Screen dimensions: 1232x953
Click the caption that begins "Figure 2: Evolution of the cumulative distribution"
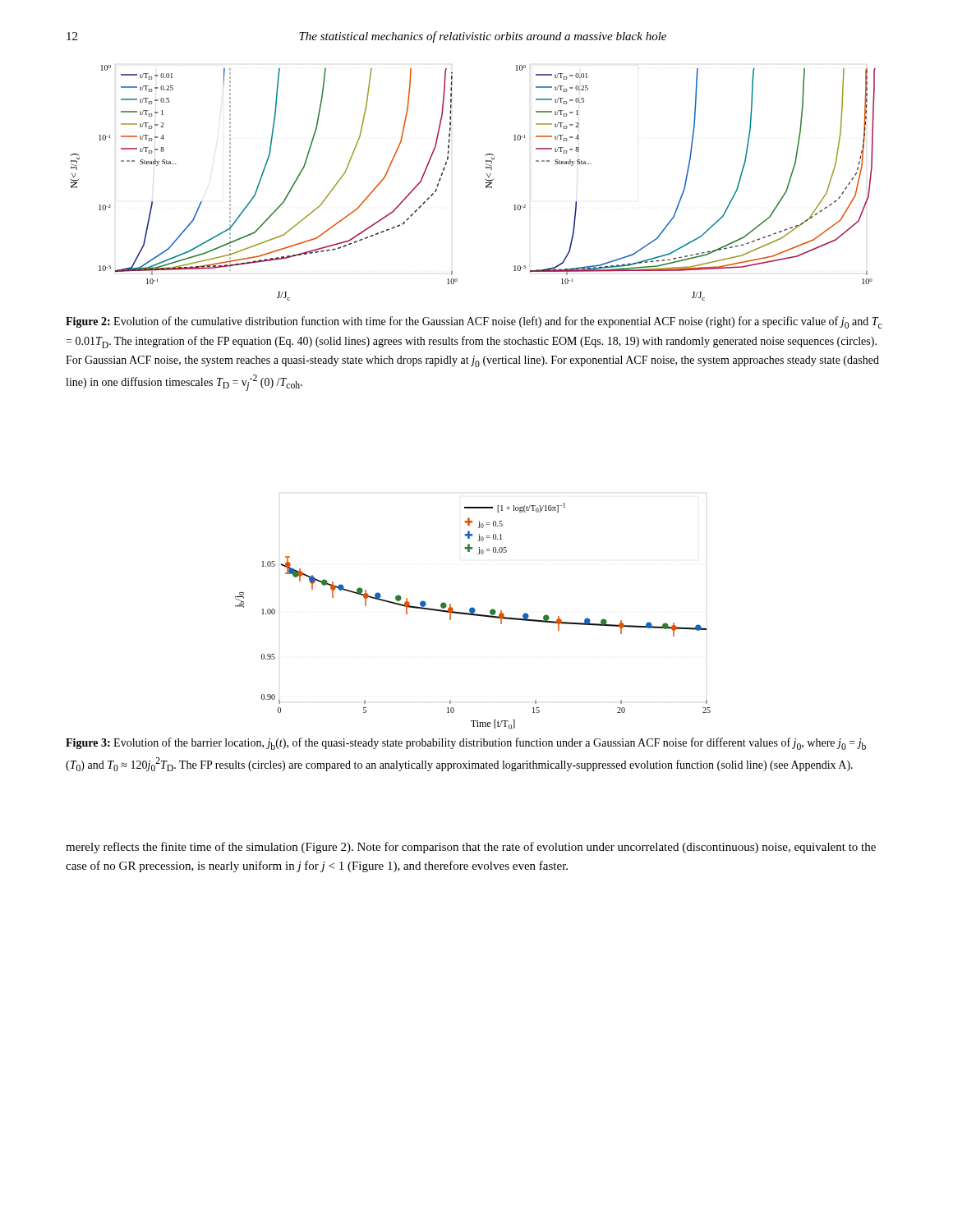click(474, 353)
